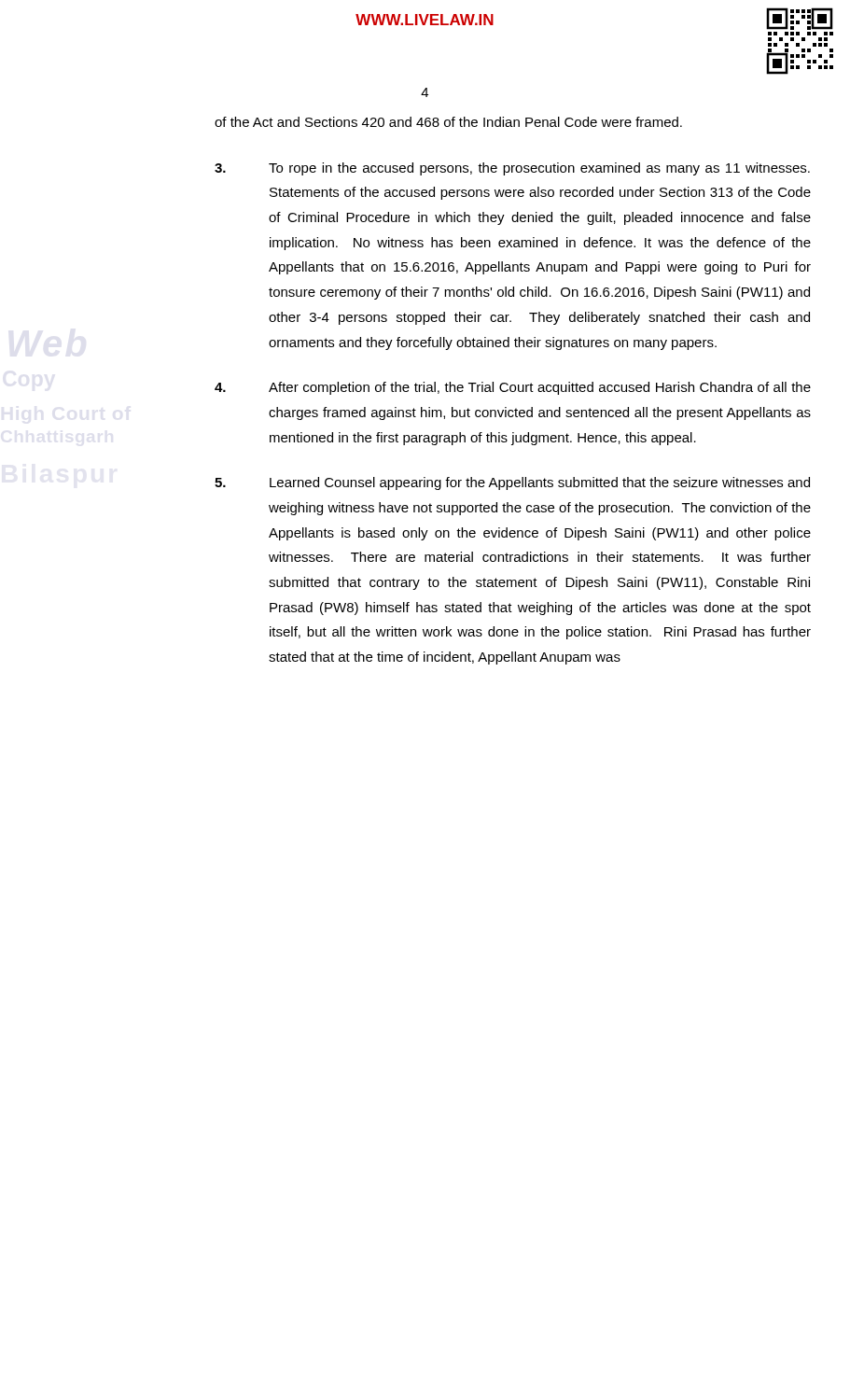Where is the passage that starts "3. To rope in the"?
The height and width of the screenshot is (1400, 850).
pos(513,255)
